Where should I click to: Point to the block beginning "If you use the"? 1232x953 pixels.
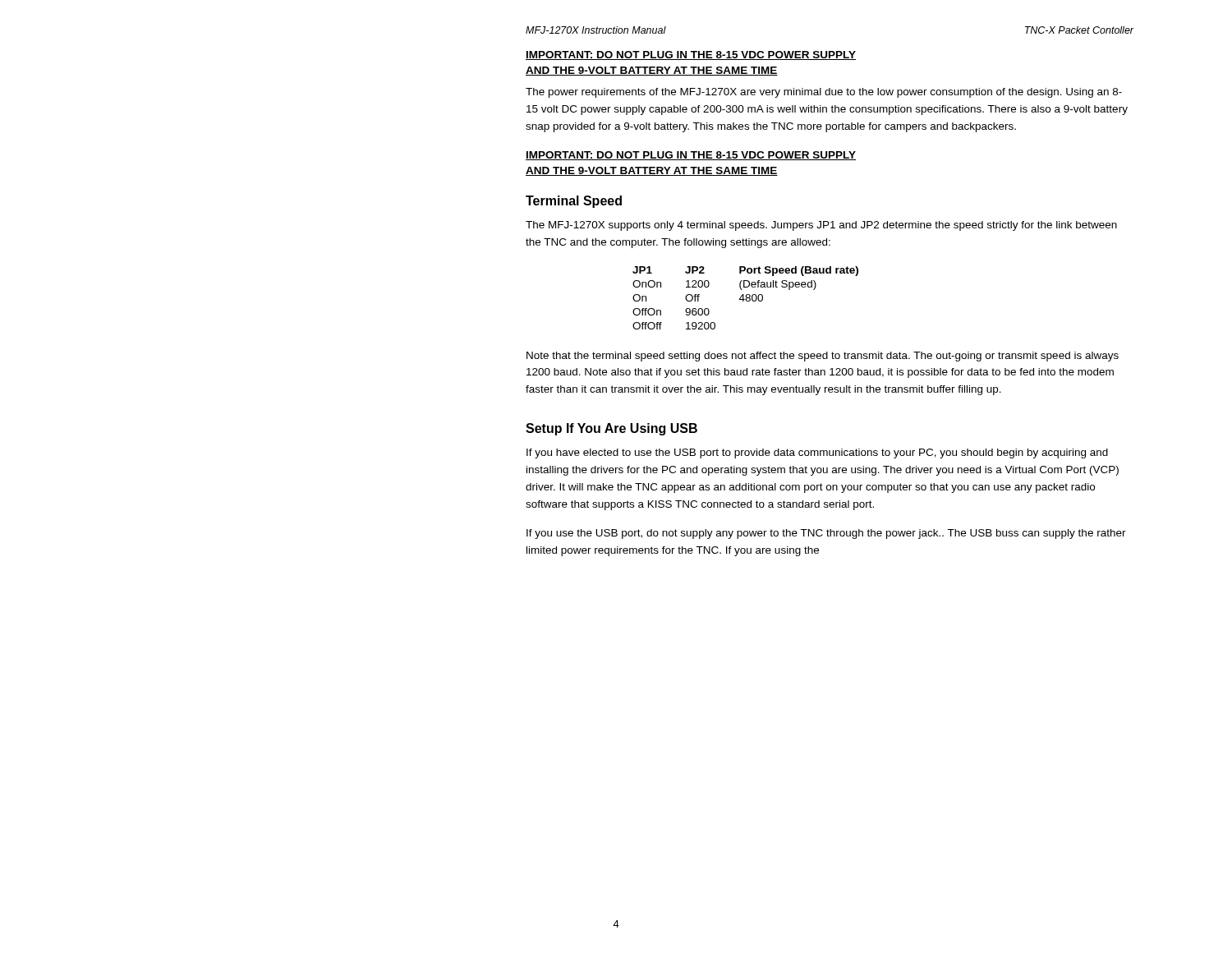click(826, 541)
